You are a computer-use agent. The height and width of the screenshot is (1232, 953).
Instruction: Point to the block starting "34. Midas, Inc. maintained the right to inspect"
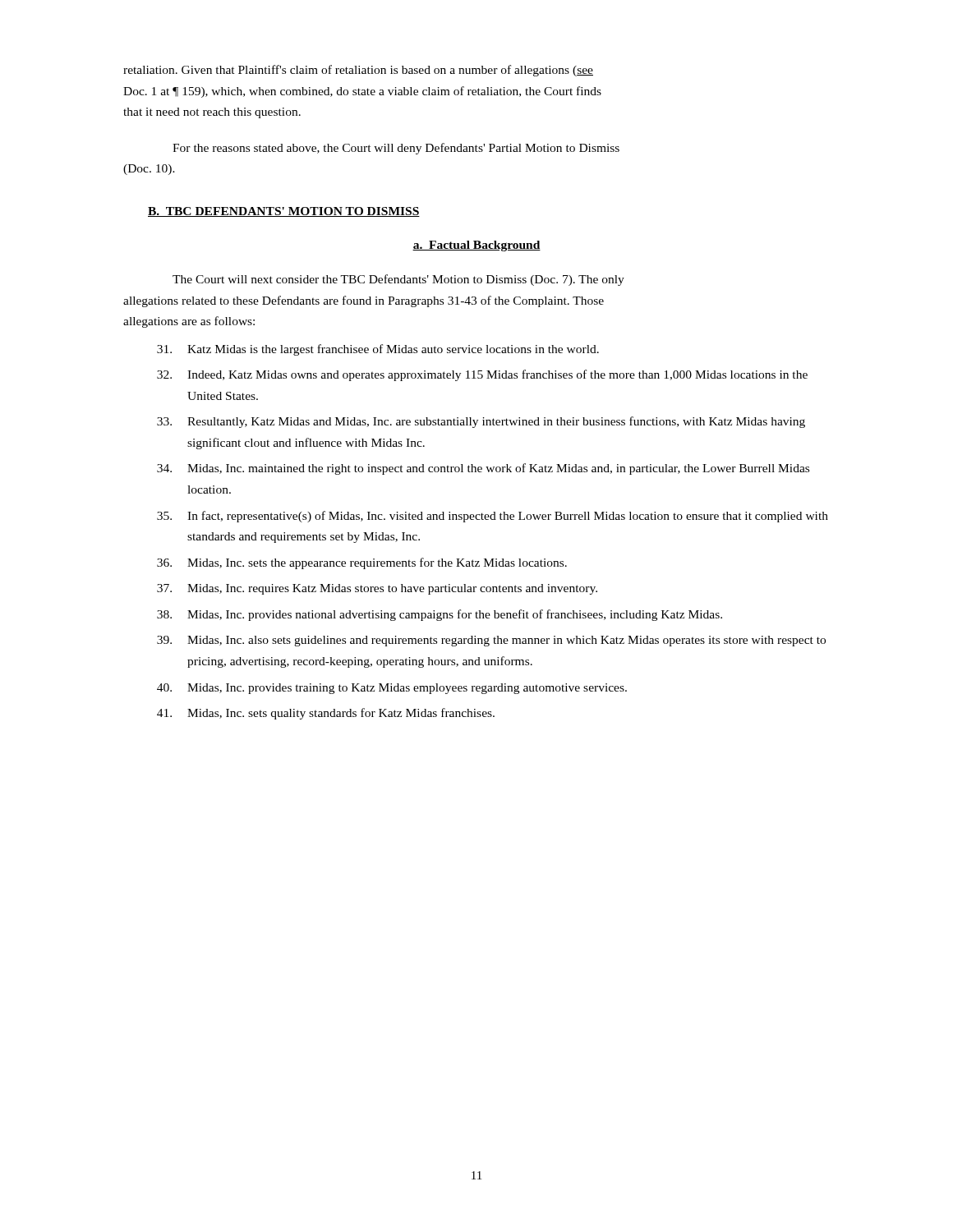click(x=476, y=479)
